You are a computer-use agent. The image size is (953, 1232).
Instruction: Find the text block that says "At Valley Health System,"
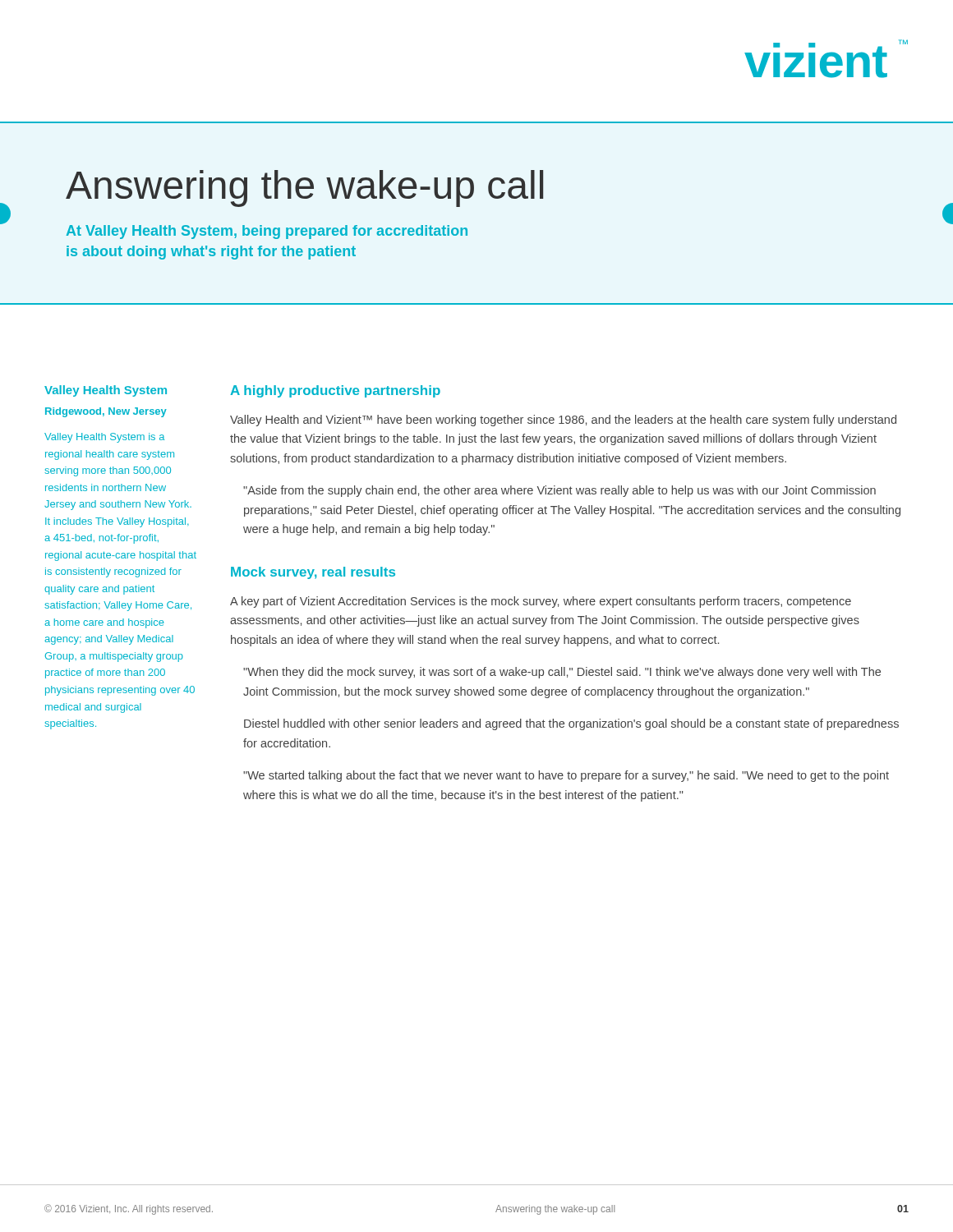pos(267,241)
